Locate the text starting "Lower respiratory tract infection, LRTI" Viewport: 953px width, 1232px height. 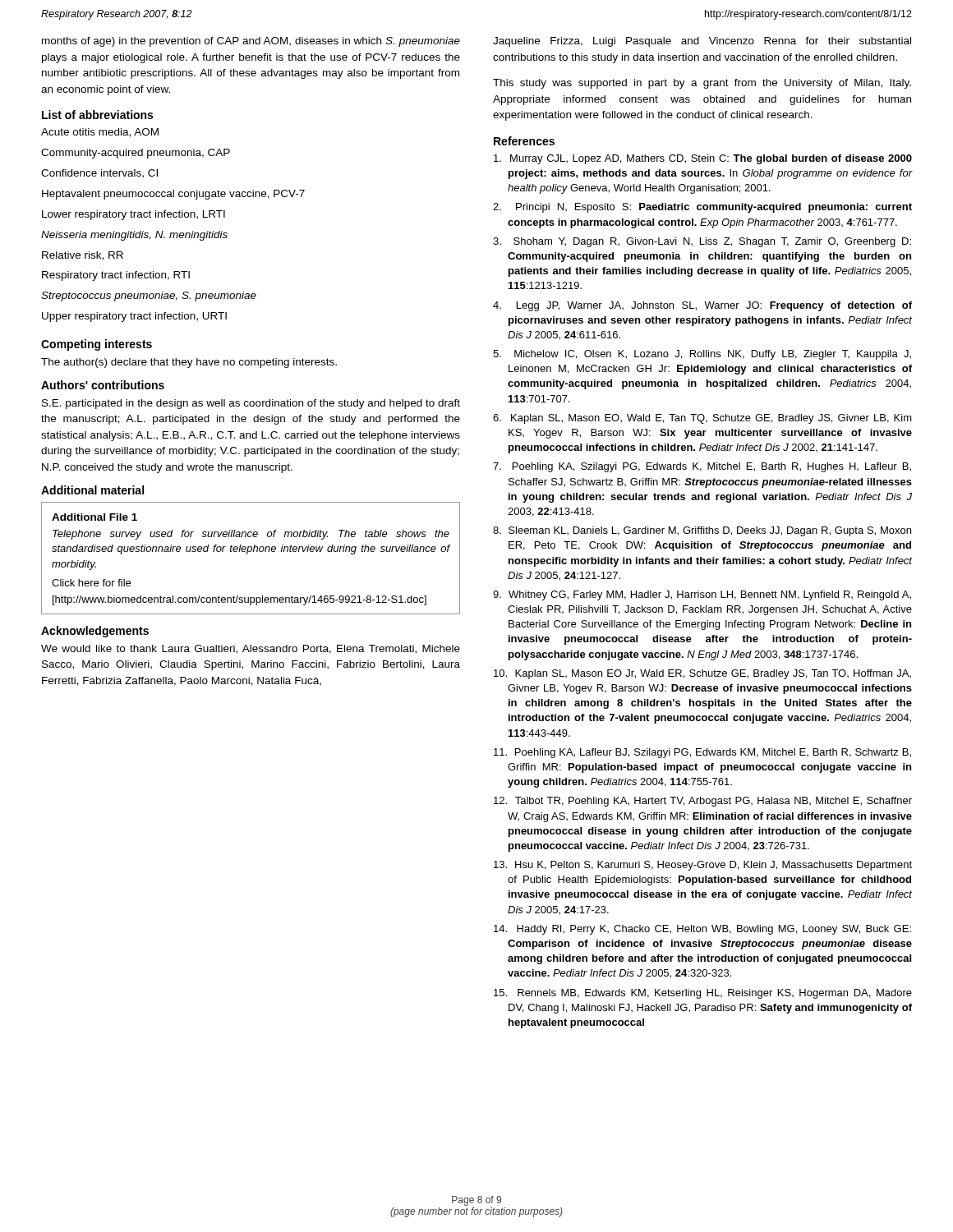(133, 214)
